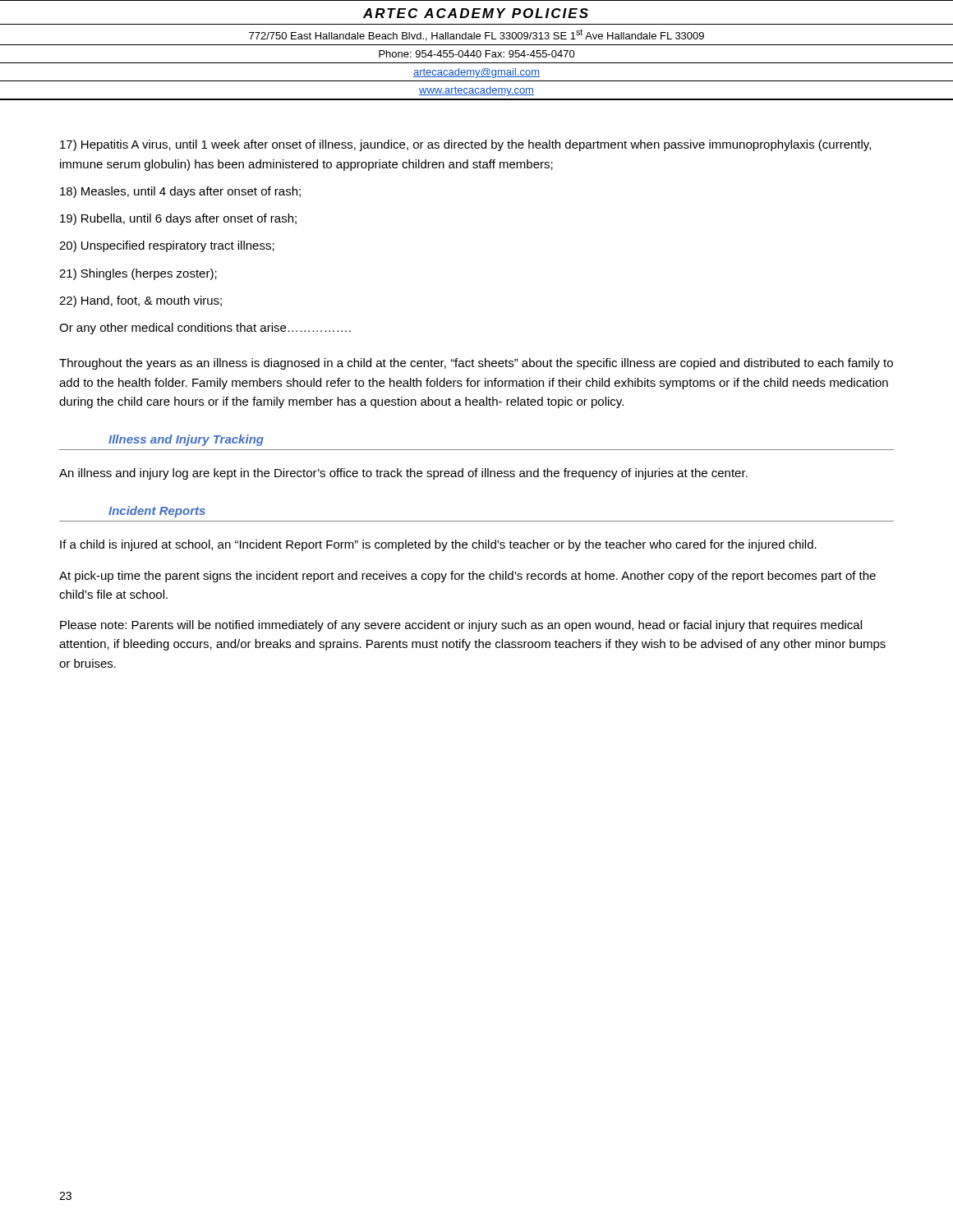Select the block starting "17) Hepatitis A"
This screenshot has width=953, height=1232.
point(466,154)
